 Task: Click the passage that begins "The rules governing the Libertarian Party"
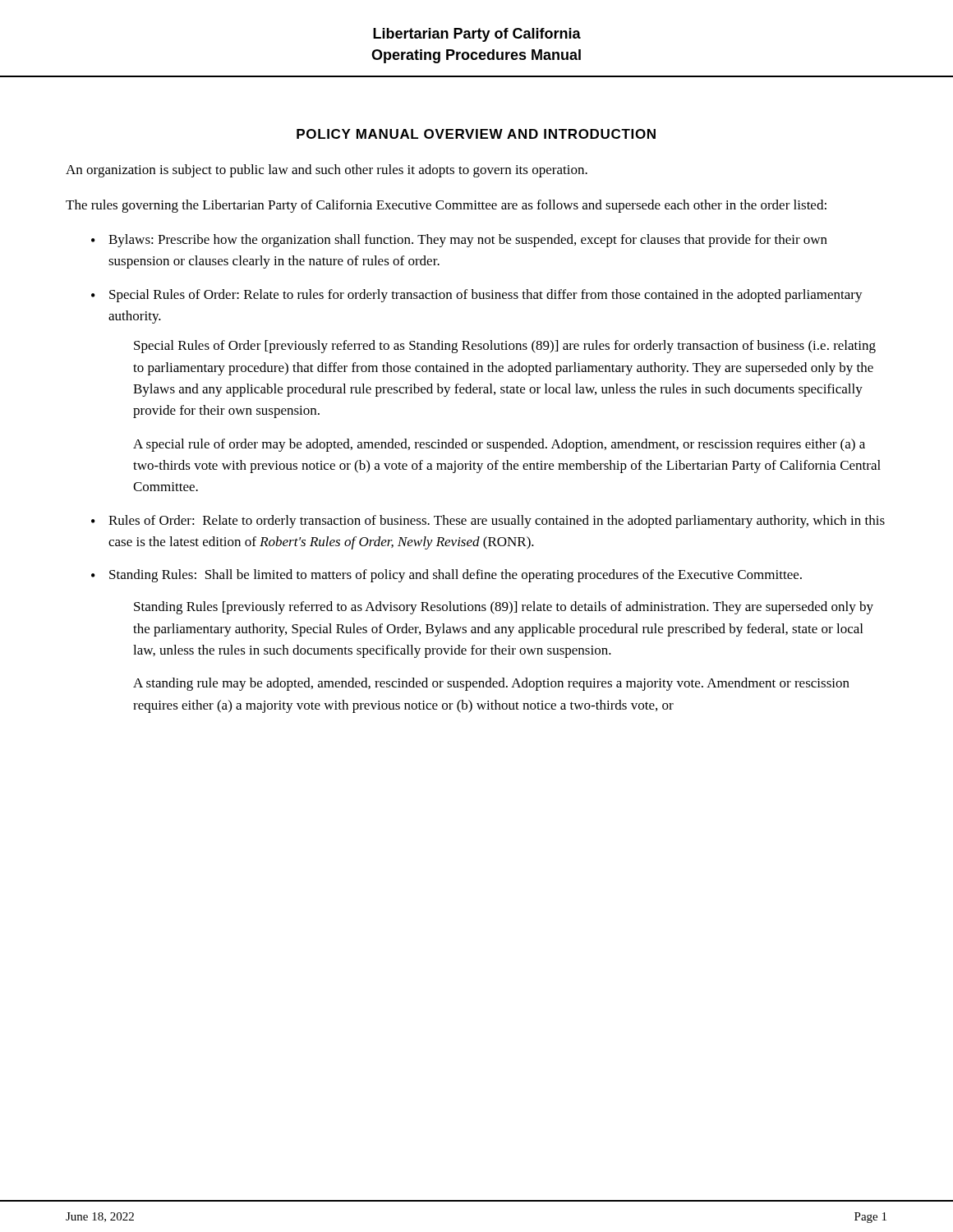[447, 205]
